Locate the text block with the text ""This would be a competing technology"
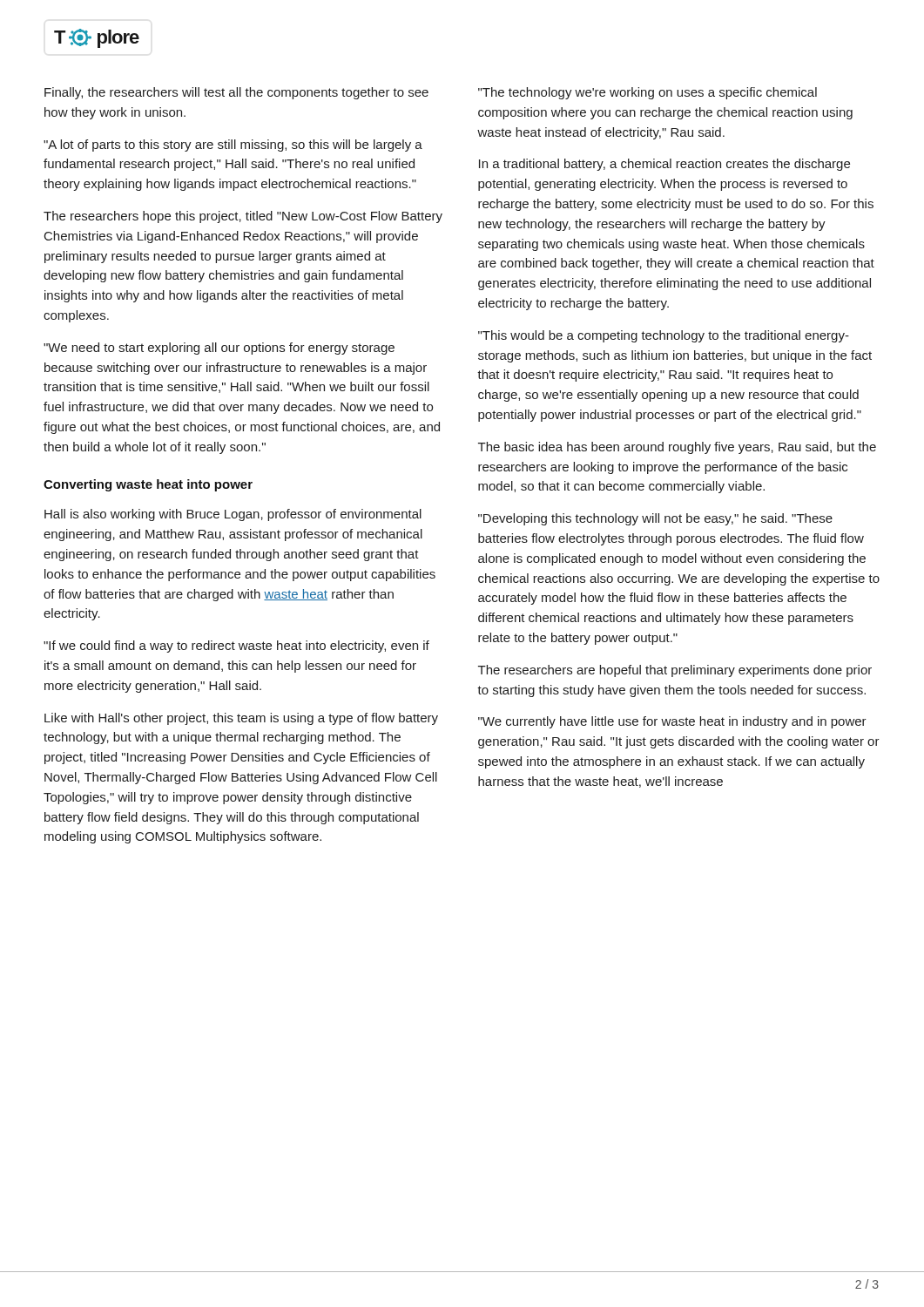The height and width of the screenshot is (1307, 924). pyautogui.click(x=679, y=375)
